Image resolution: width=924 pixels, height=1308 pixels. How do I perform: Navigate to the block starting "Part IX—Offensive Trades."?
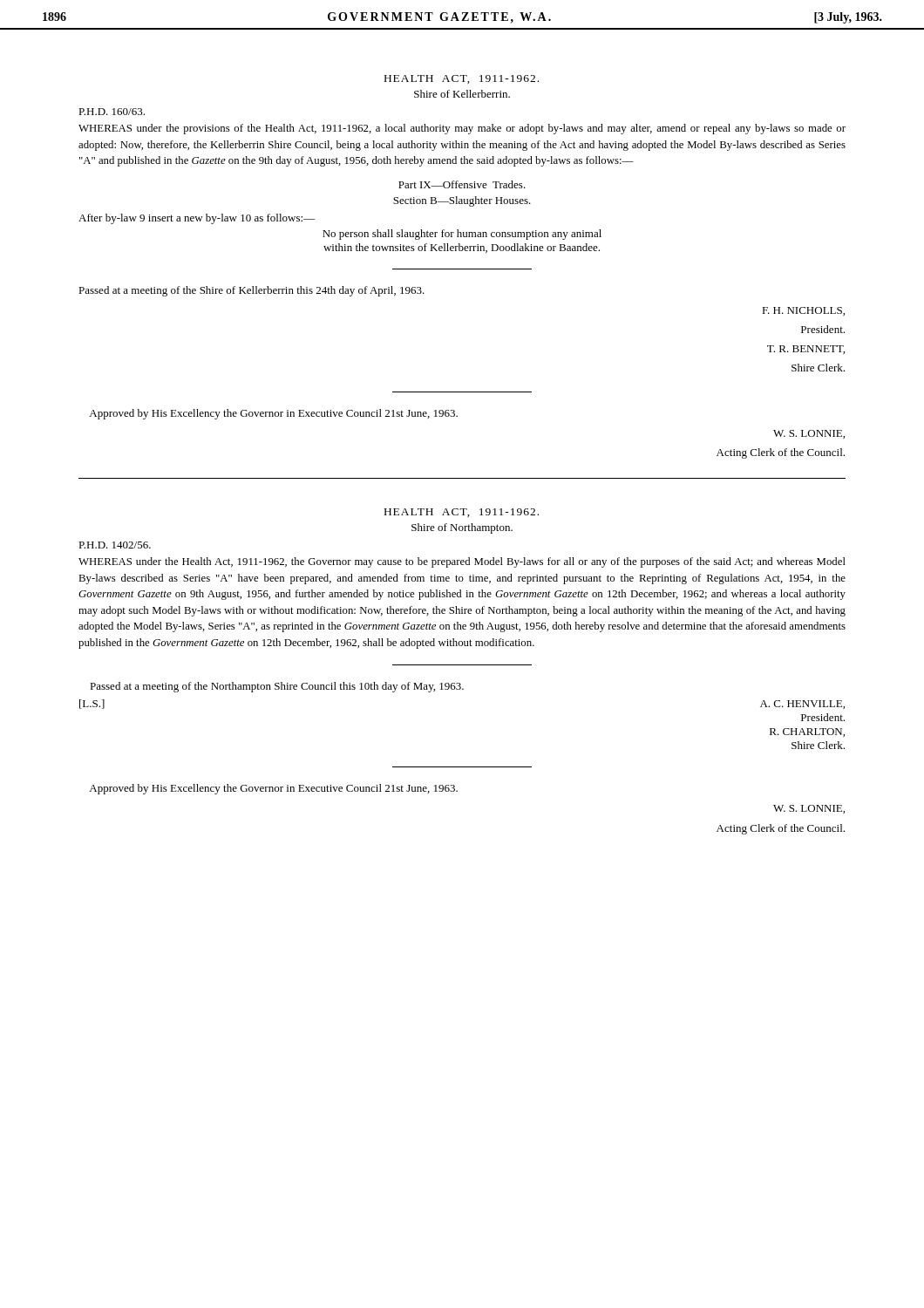(x=462, y=184)
